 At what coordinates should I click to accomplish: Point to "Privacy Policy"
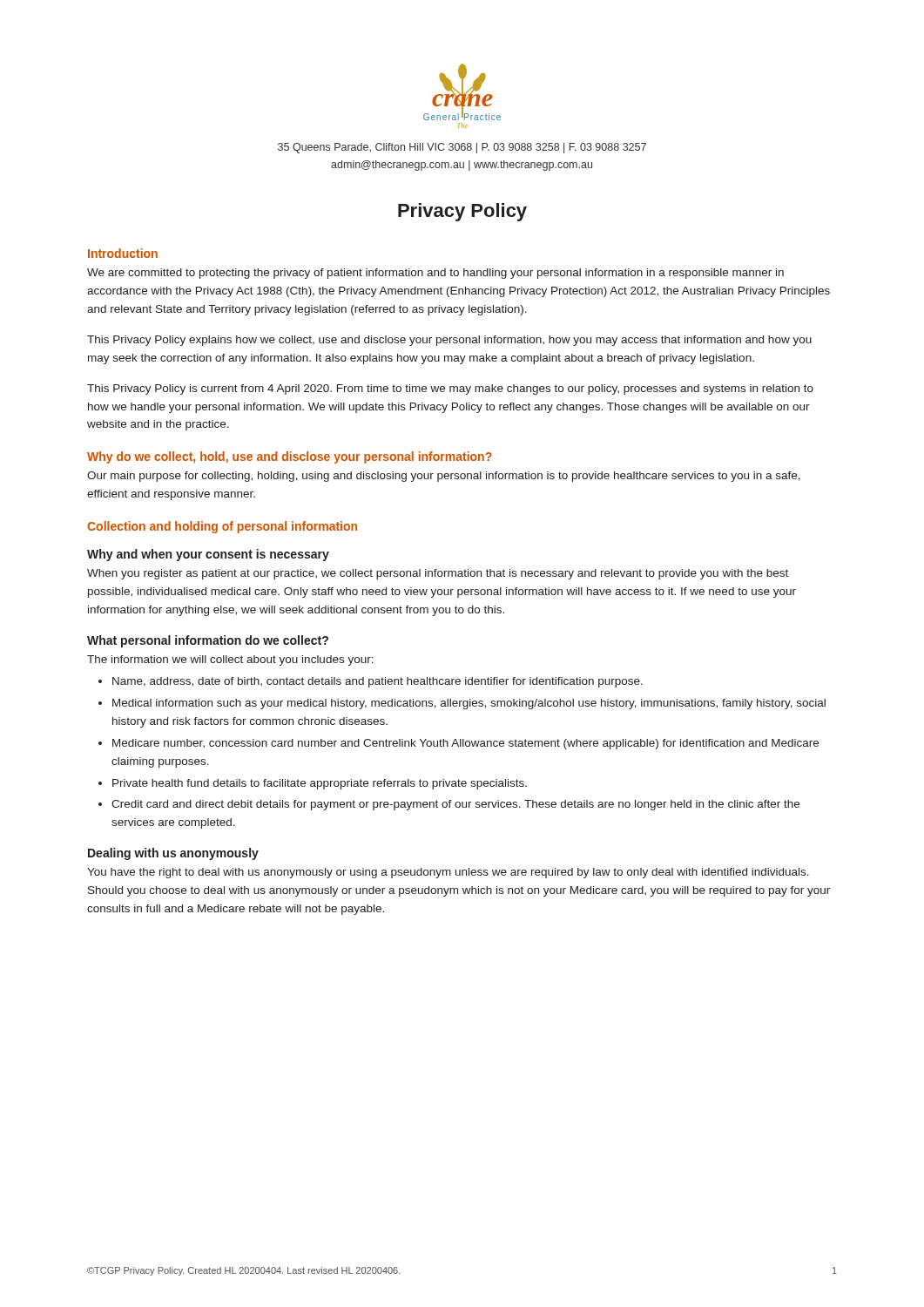(x=462, y=210)
